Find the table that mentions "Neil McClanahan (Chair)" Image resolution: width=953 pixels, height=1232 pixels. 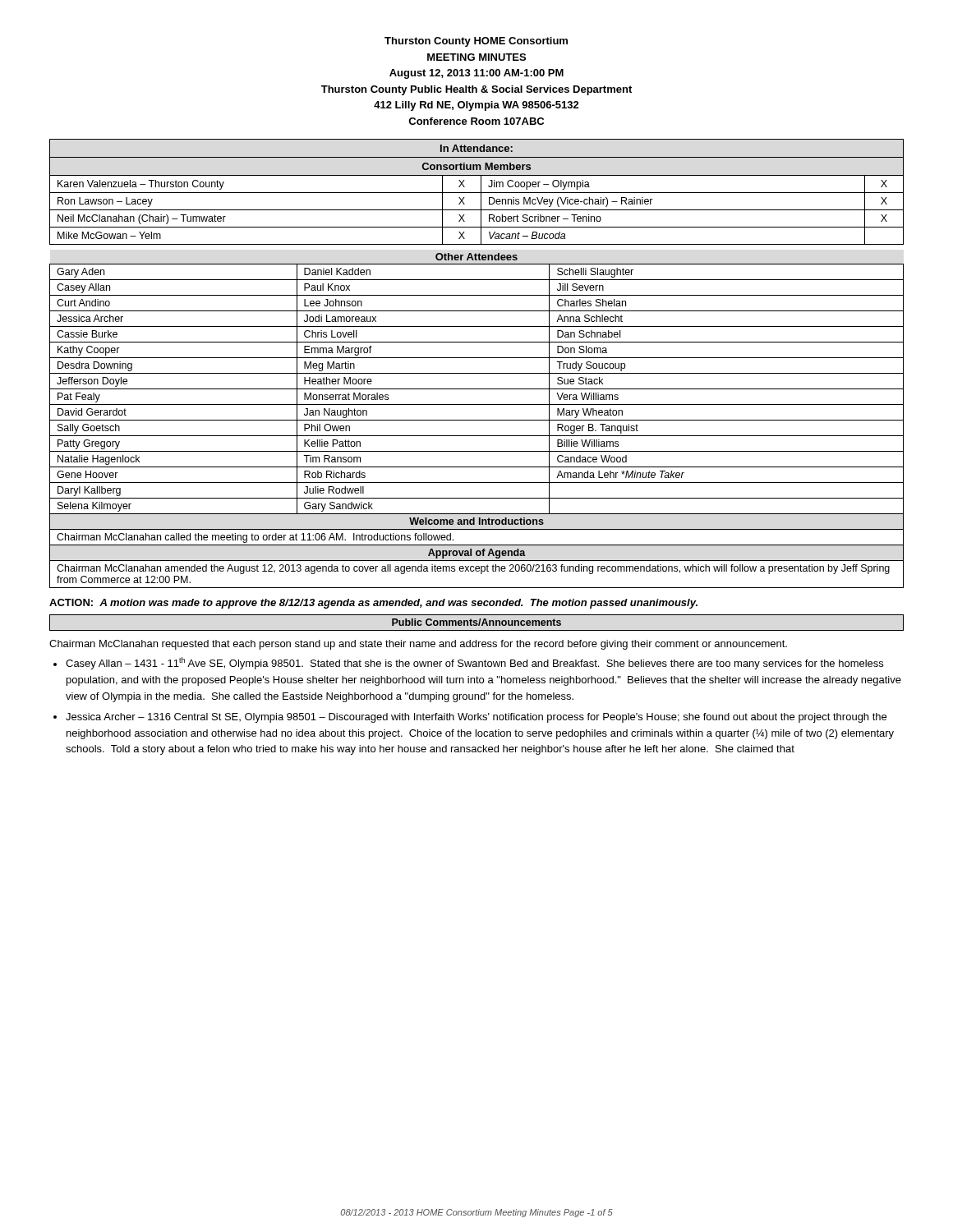pyautogui.click(x=476, y=192)
